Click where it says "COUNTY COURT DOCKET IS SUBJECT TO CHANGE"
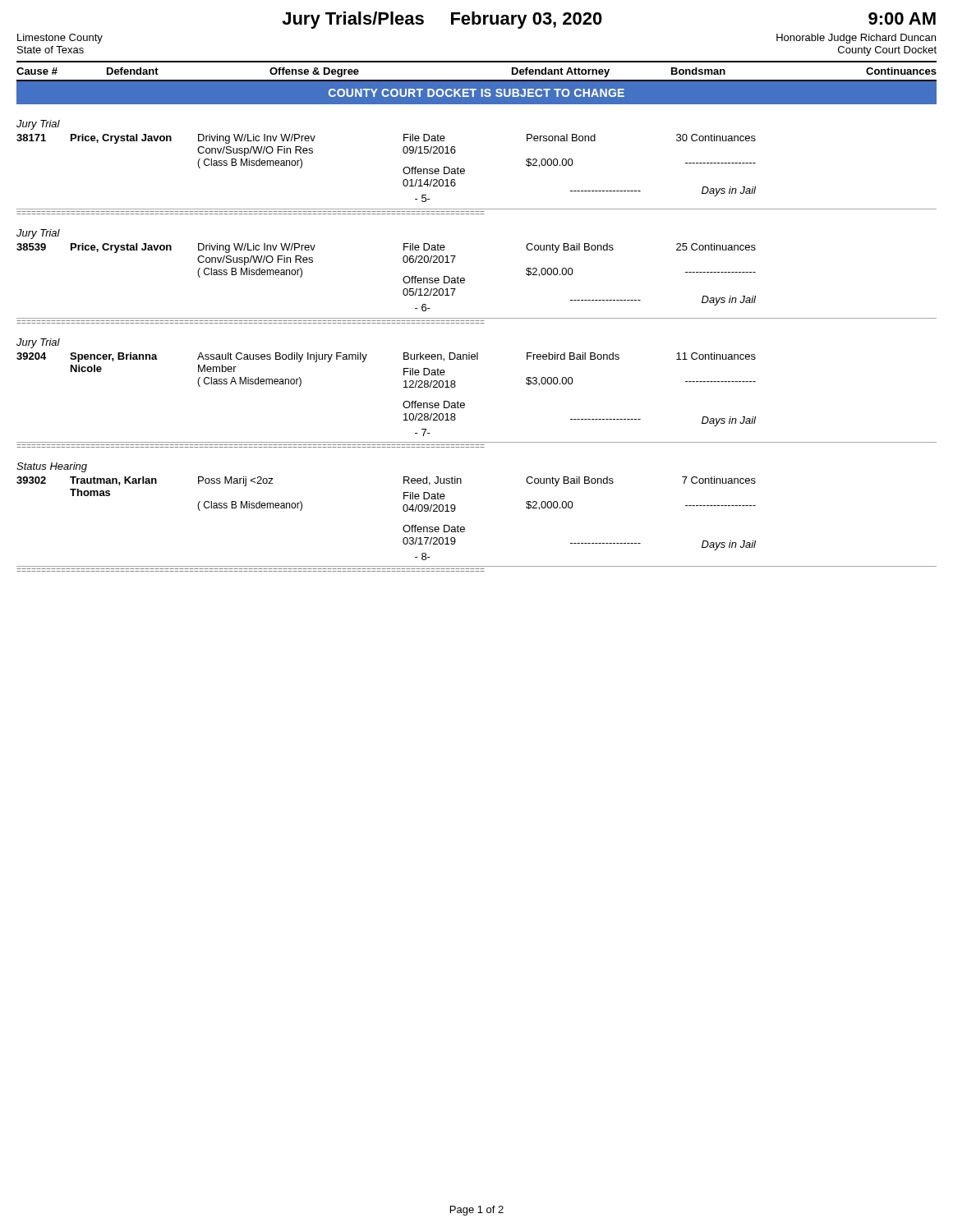Viewport: 953px width, 1232px height. (x=476, y=93)
